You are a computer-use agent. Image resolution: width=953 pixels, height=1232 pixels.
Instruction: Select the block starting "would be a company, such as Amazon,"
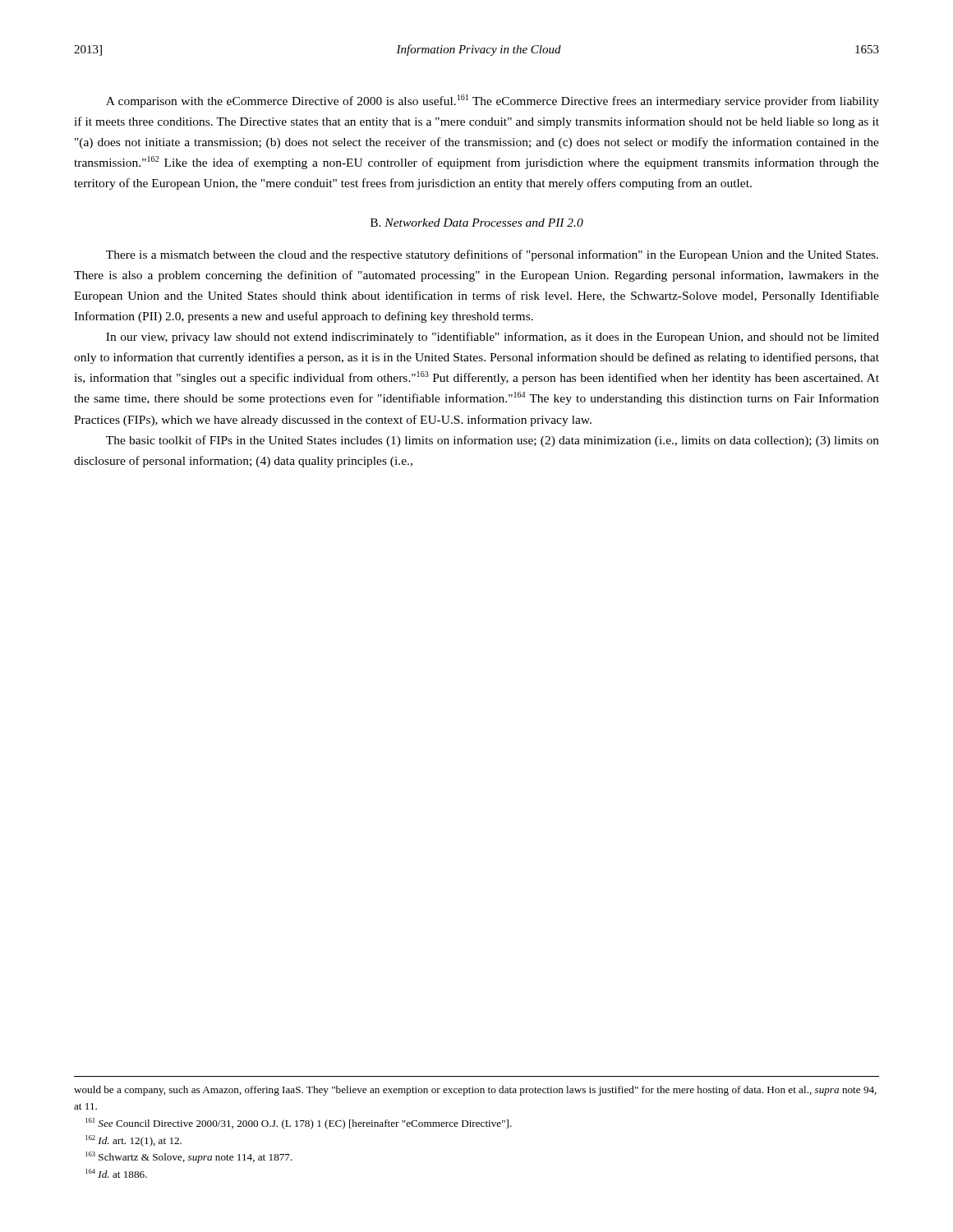click(475, 1098)
